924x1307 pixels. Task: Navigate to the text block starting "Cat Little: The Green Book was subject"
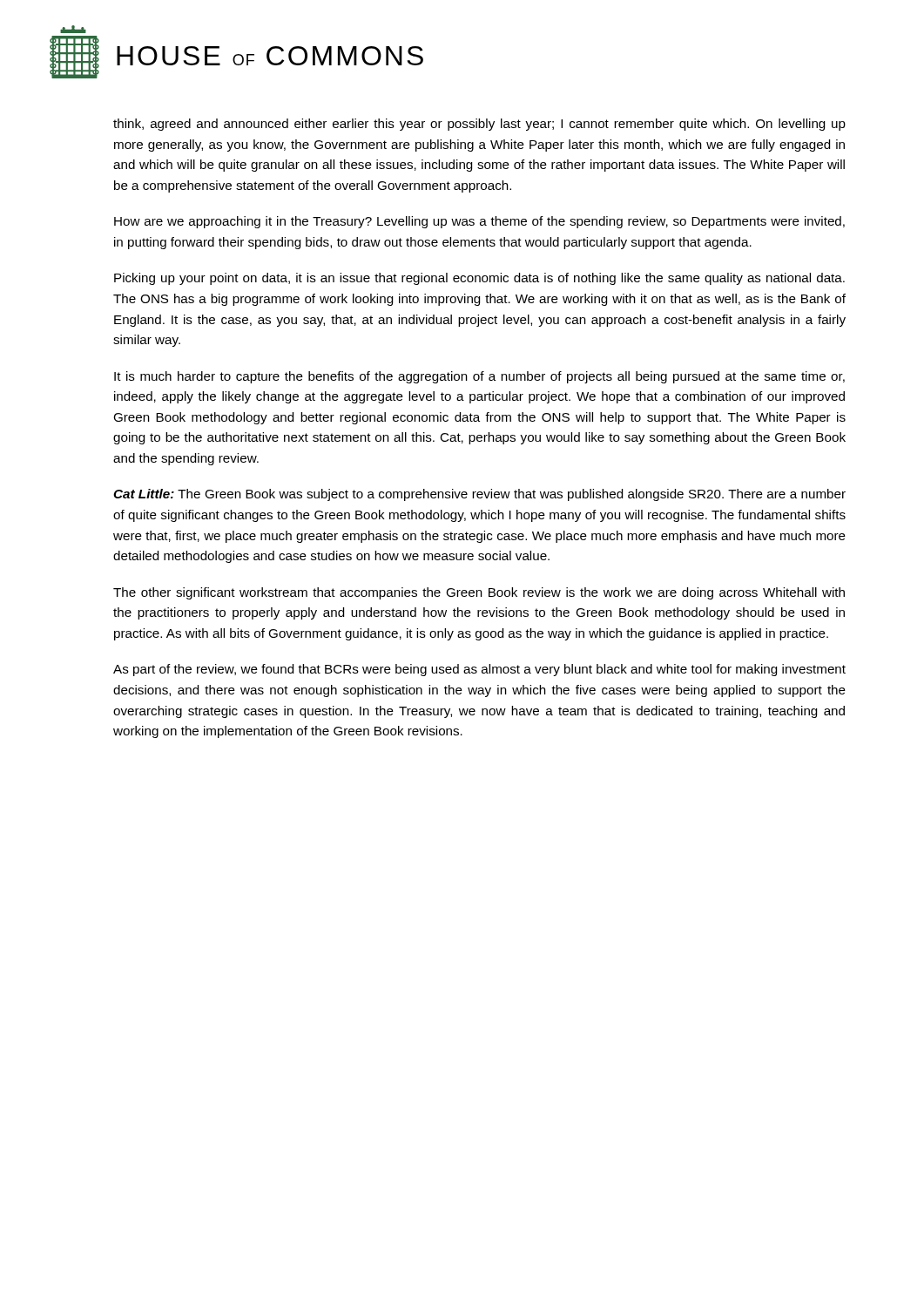(479, 525)
